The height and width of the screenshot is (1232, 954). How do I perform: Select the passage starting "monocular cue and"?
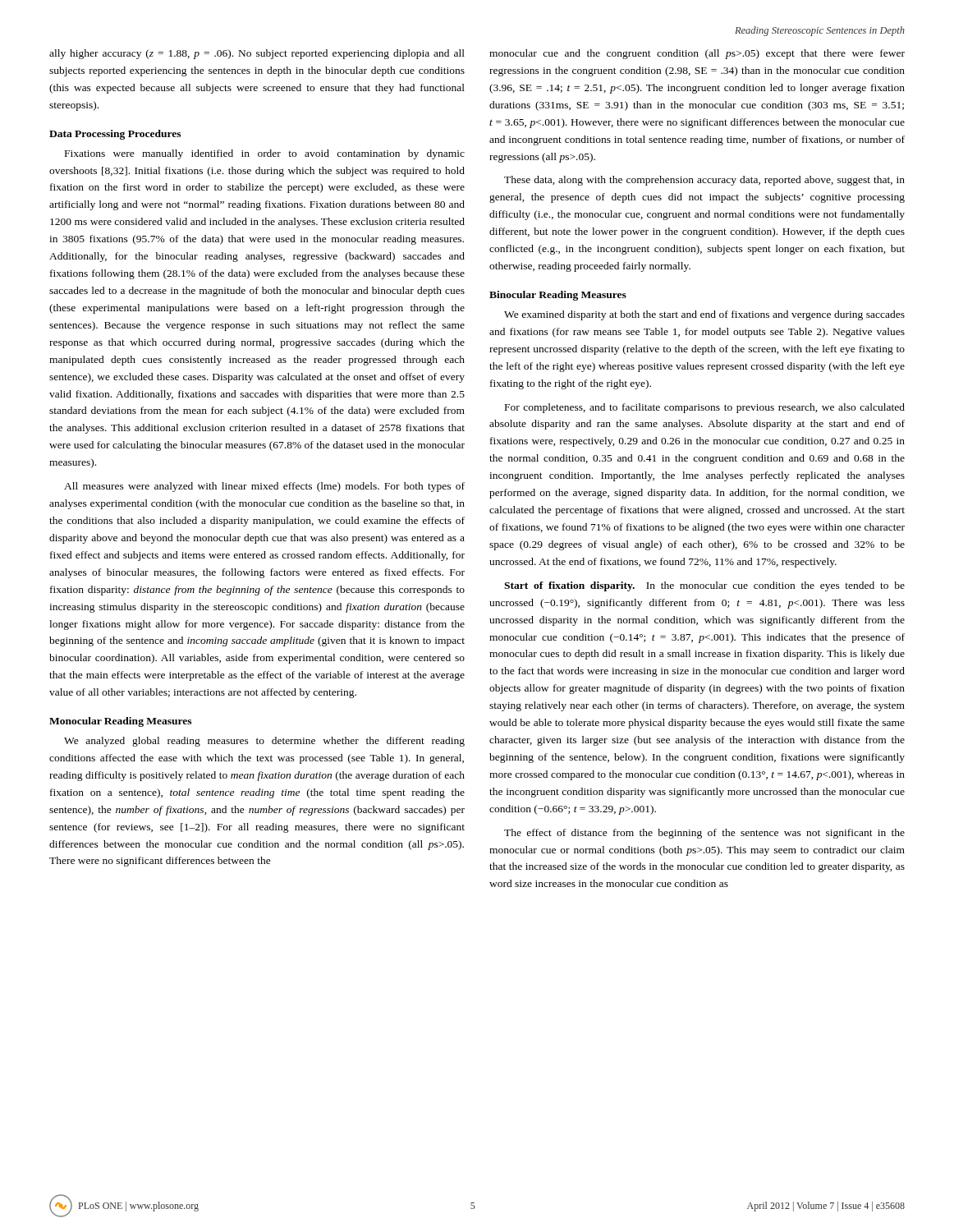(697, 54)
